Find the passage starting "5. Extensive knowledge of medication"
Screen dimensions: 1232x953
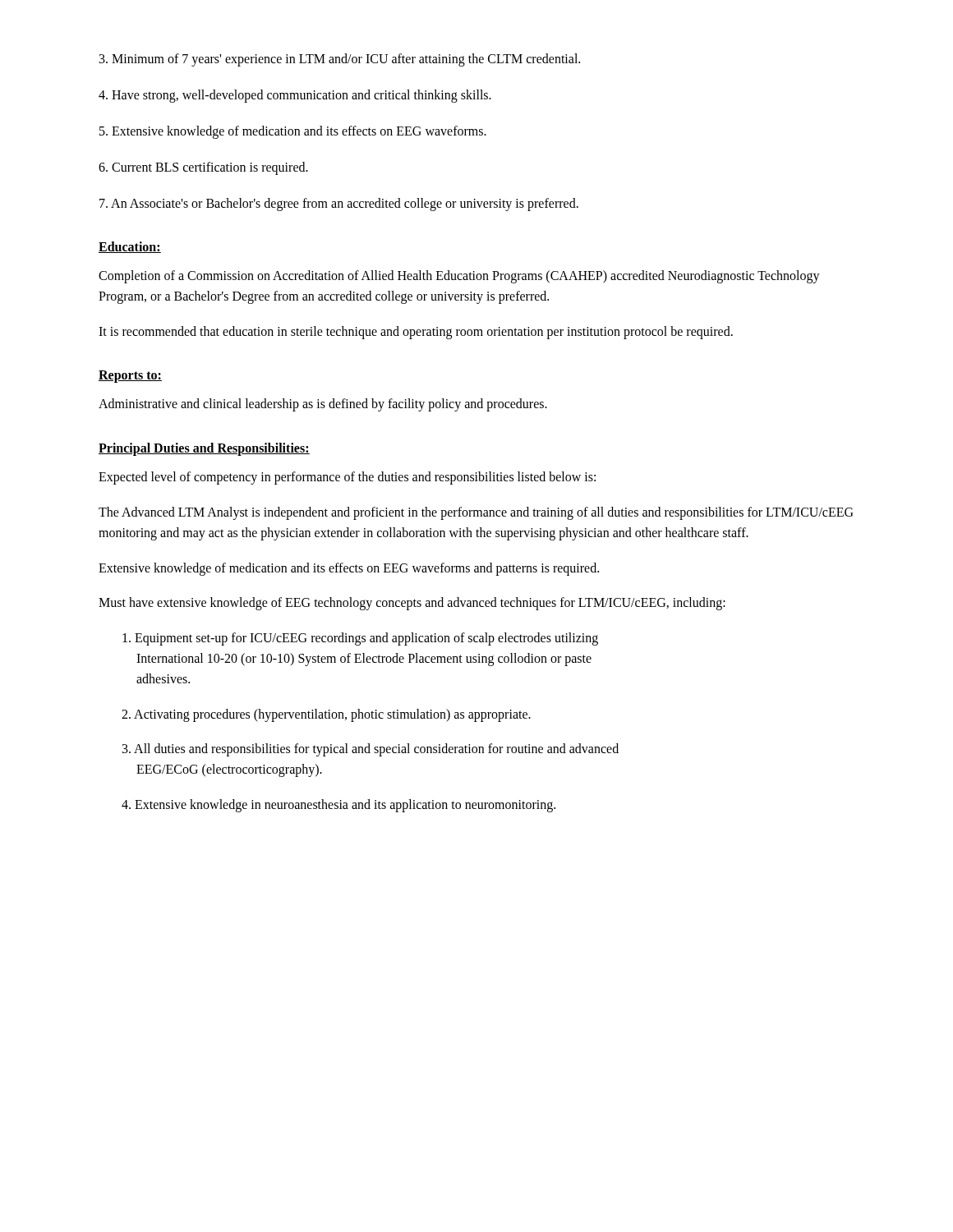pos(293,131)
